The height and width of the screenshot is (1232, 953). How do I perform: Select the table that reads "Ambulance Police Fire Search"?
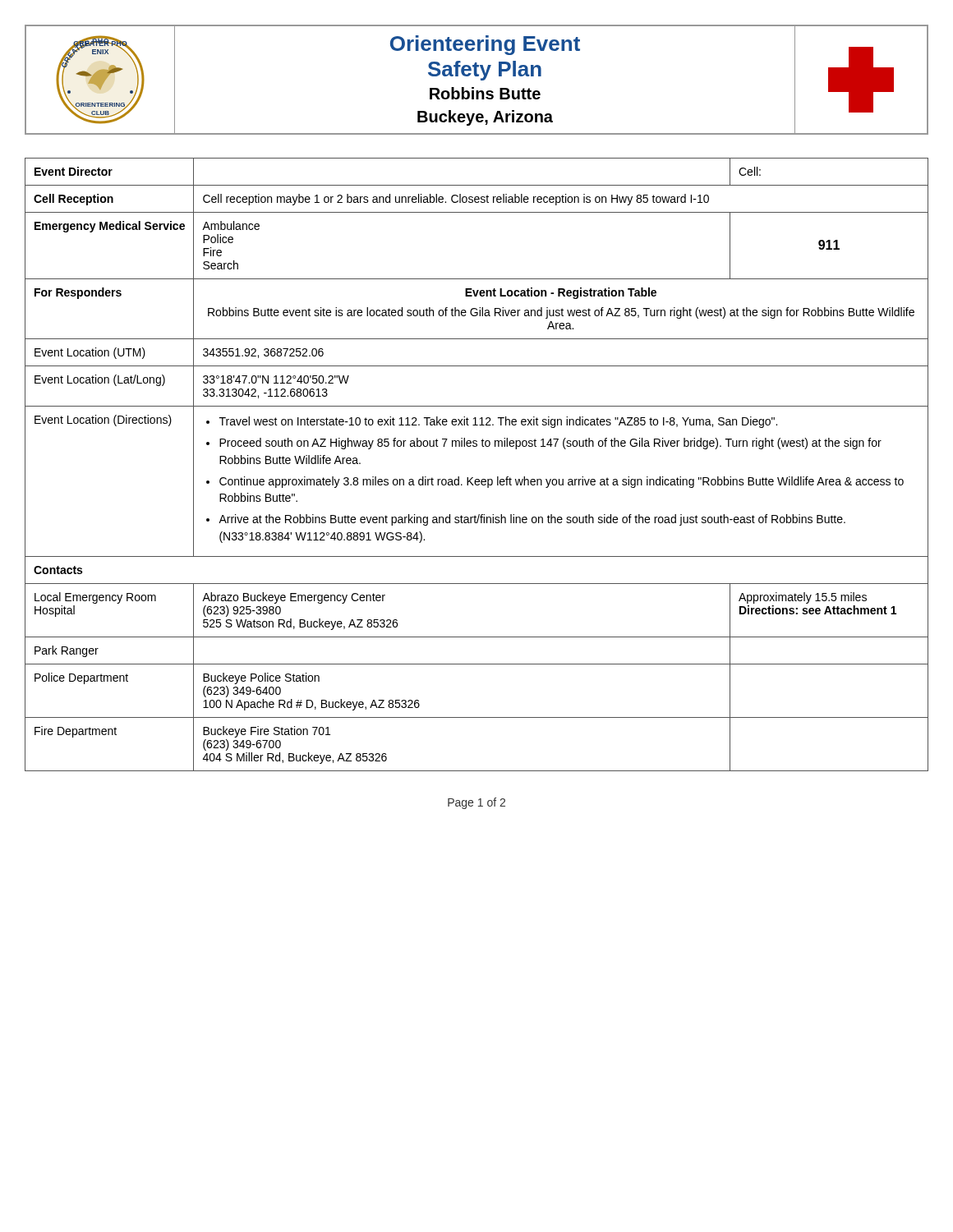(476, 465)
